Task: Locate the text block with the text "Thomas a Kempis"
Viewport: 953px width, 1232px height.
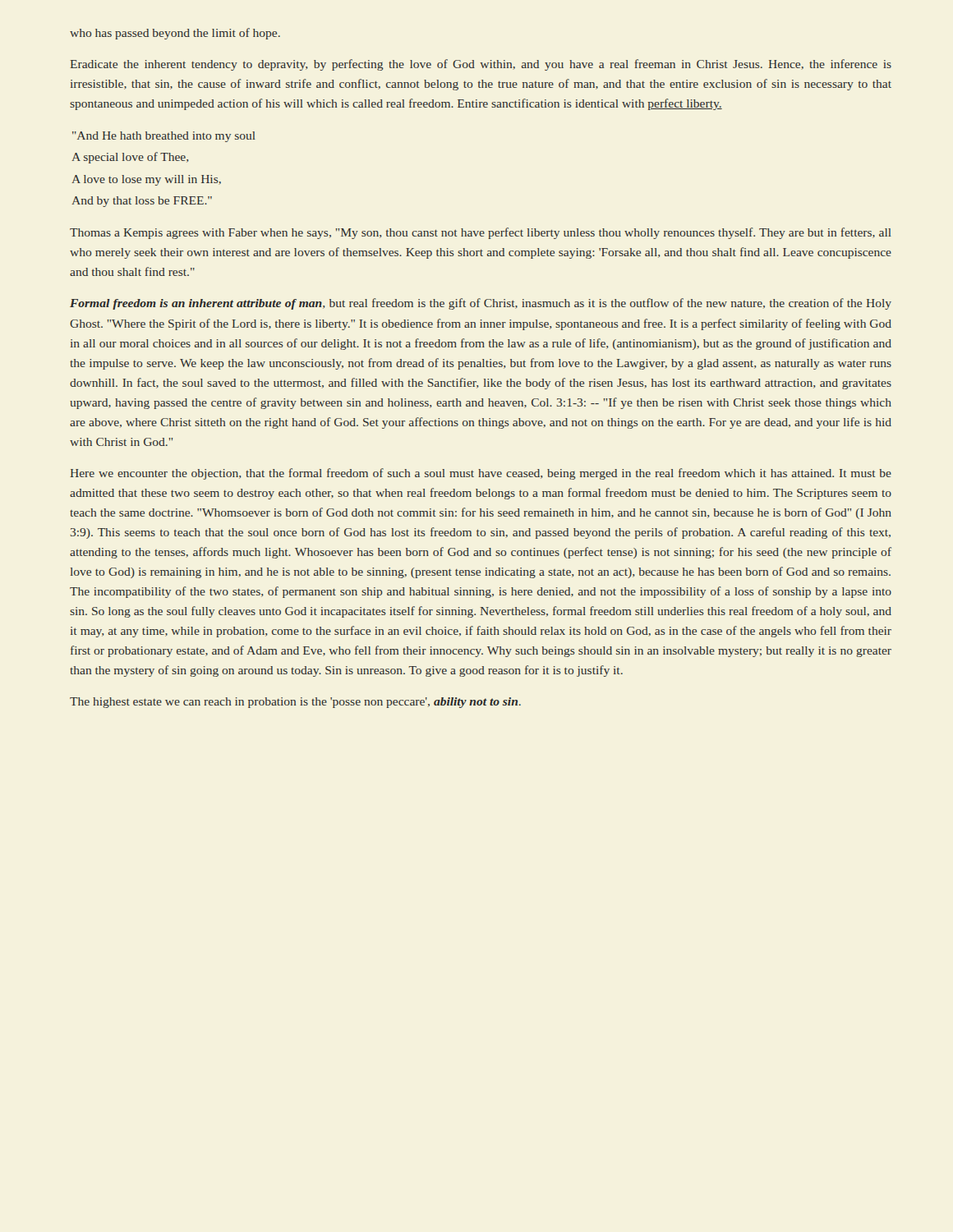Action: (481, 252)
